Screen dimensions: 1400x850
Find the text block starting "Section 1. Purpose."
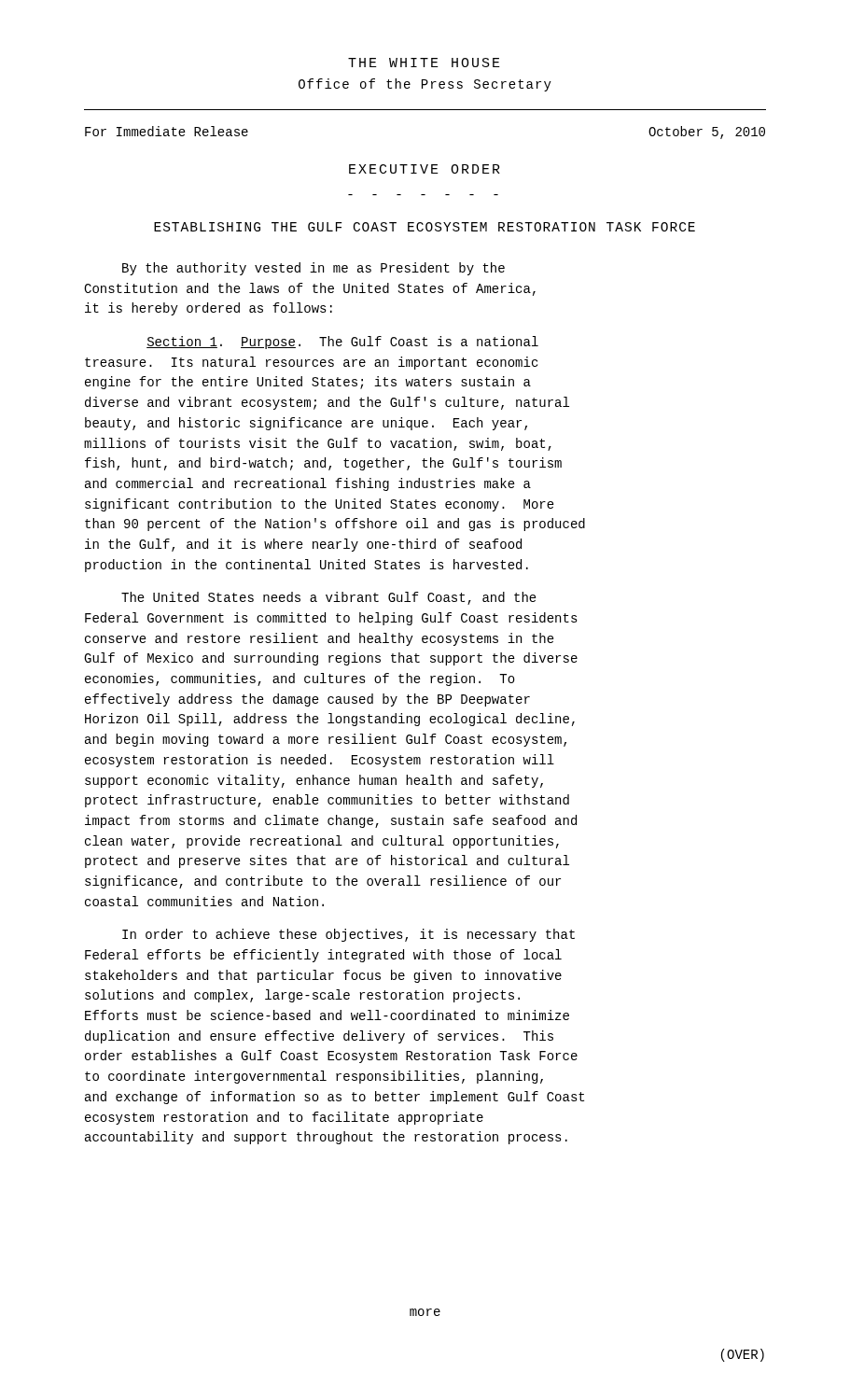point(335,454)
